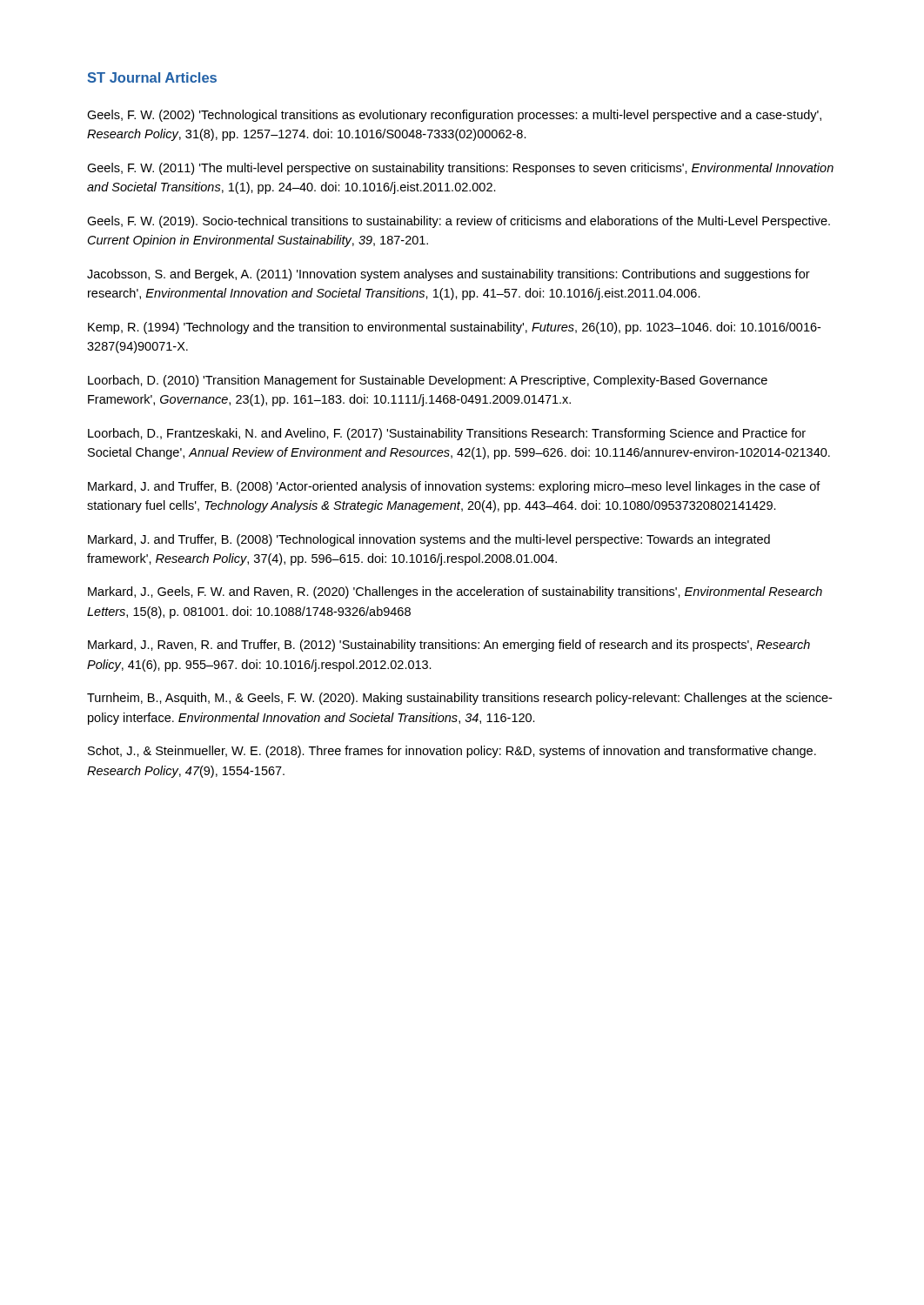
Task: Locate the text block starting "Turnheim, B., Asquith,"
Action: tap(460, 708)
